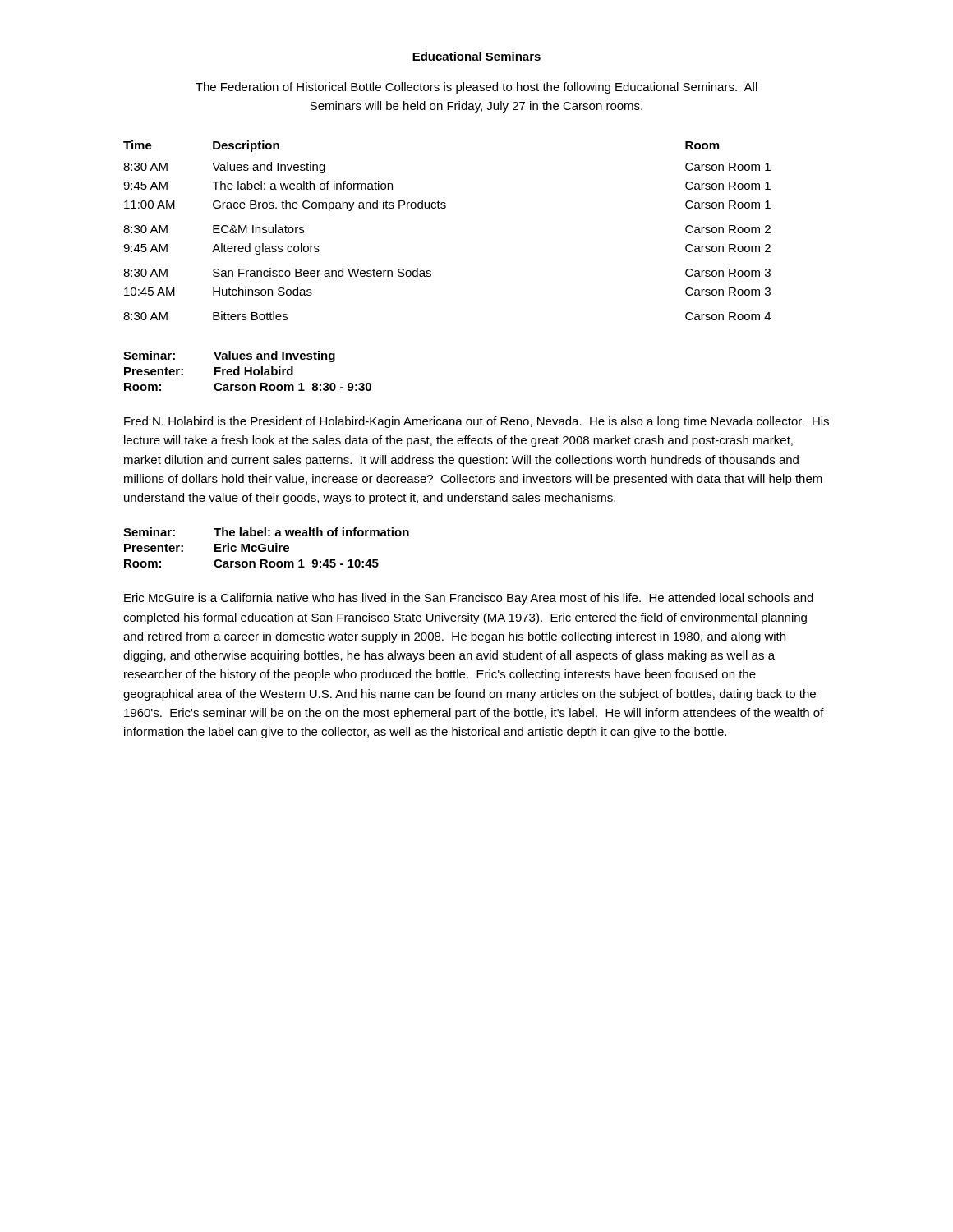The height and width of the screenshot is (1232, 953).
Task: Click on the region starting "Fred N. Holabird is the President of"
Action: tap(476, 459)
